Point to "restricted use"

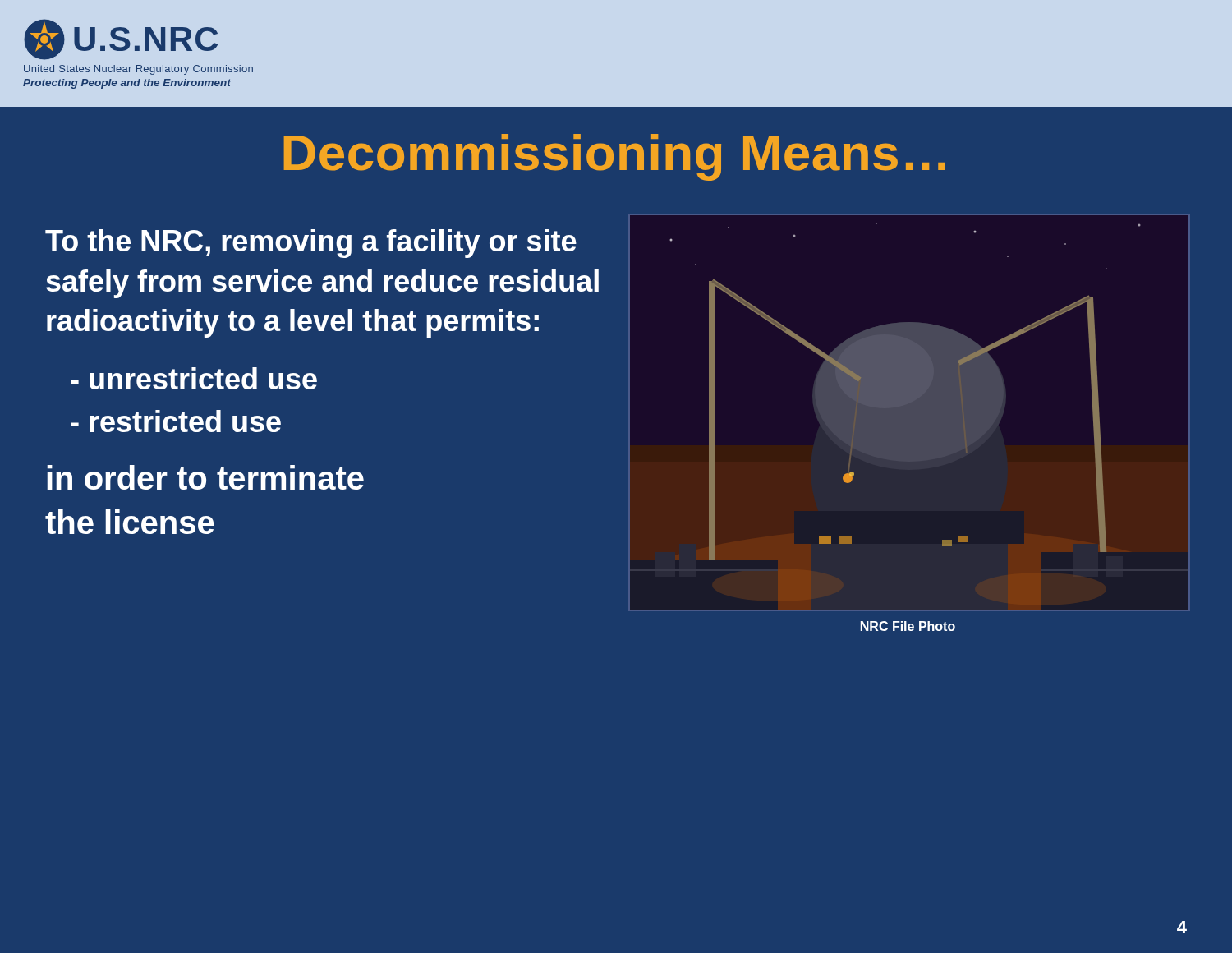pyautogui.click(x=176, y=422)
